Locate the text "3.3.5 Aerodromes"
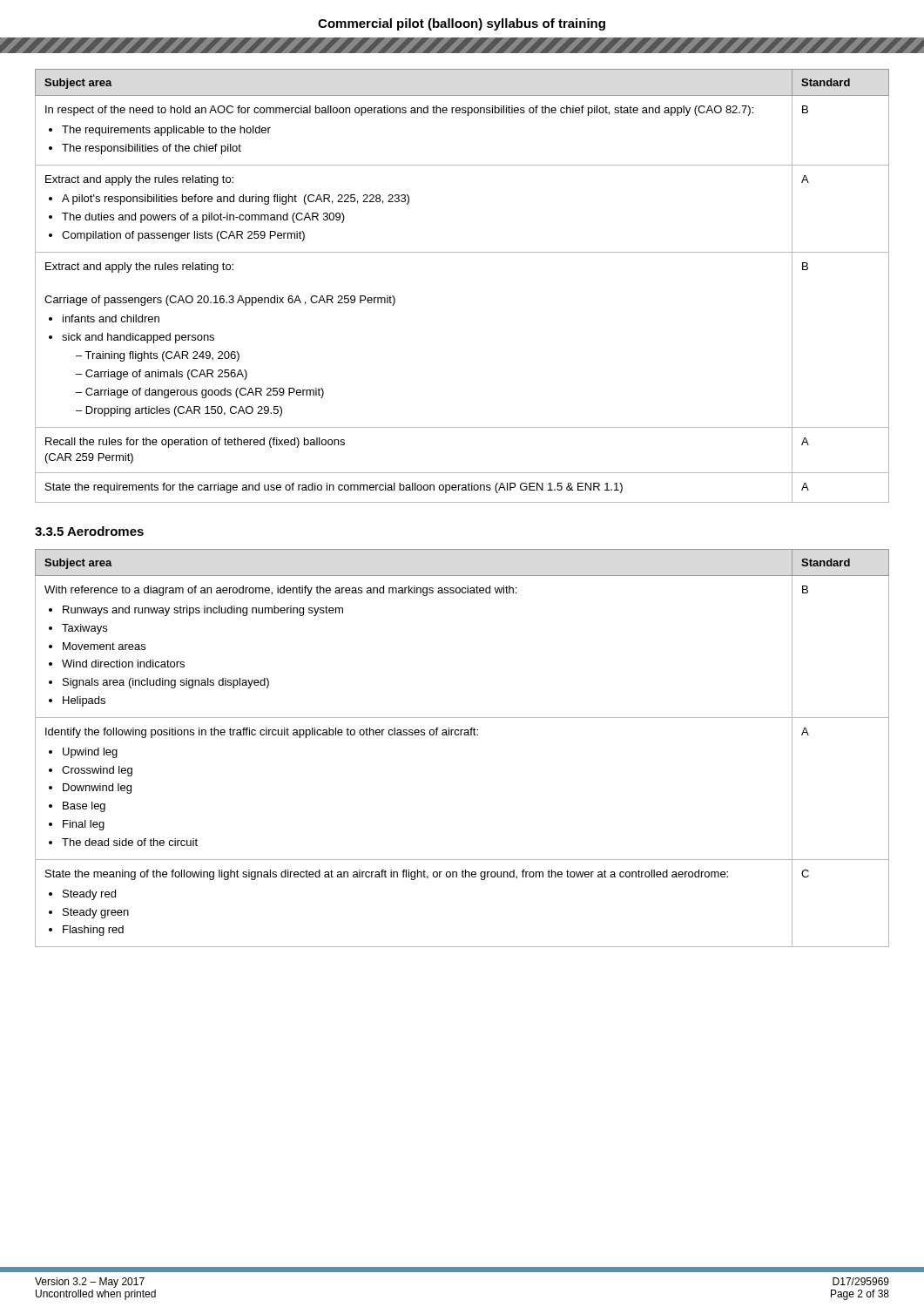This screenshot has height=1307, width=924. (x=89, y=531)
